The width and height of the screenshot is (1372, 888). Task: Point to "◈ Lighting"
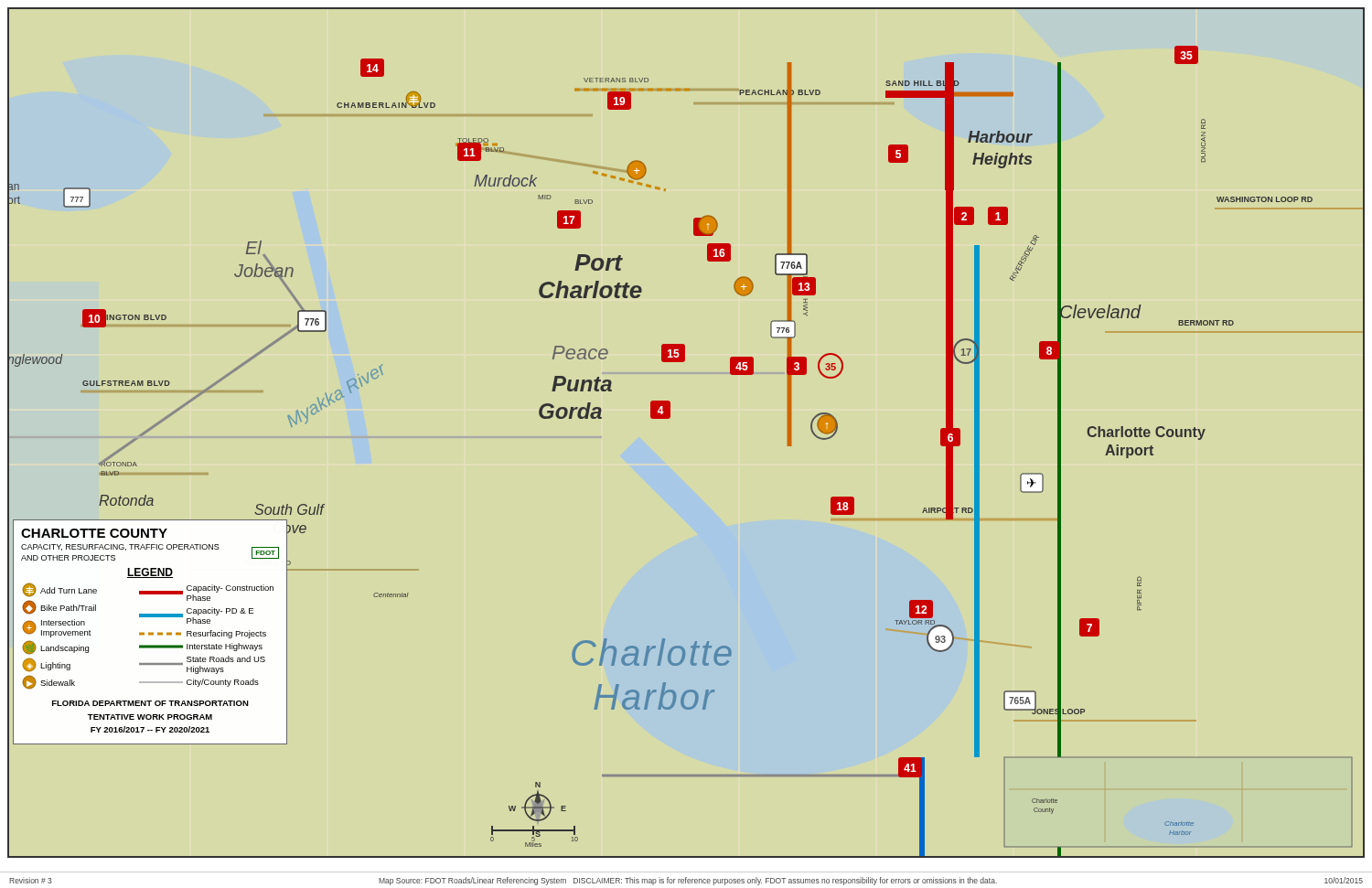[x=46, y=665]
